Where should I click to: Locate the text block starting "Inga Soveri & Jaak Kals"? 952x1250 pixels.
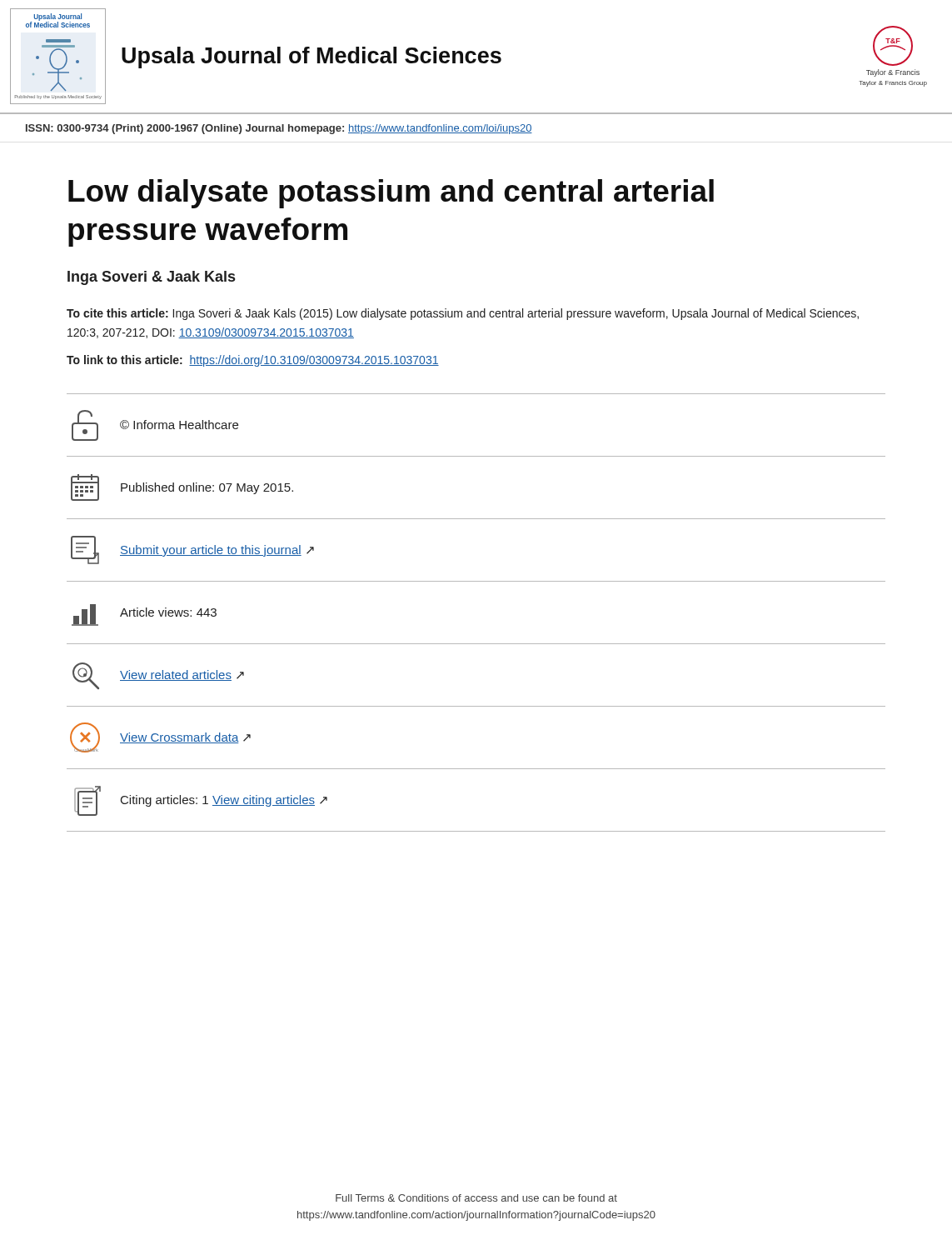pyautogui.click(x=151, y=276)
